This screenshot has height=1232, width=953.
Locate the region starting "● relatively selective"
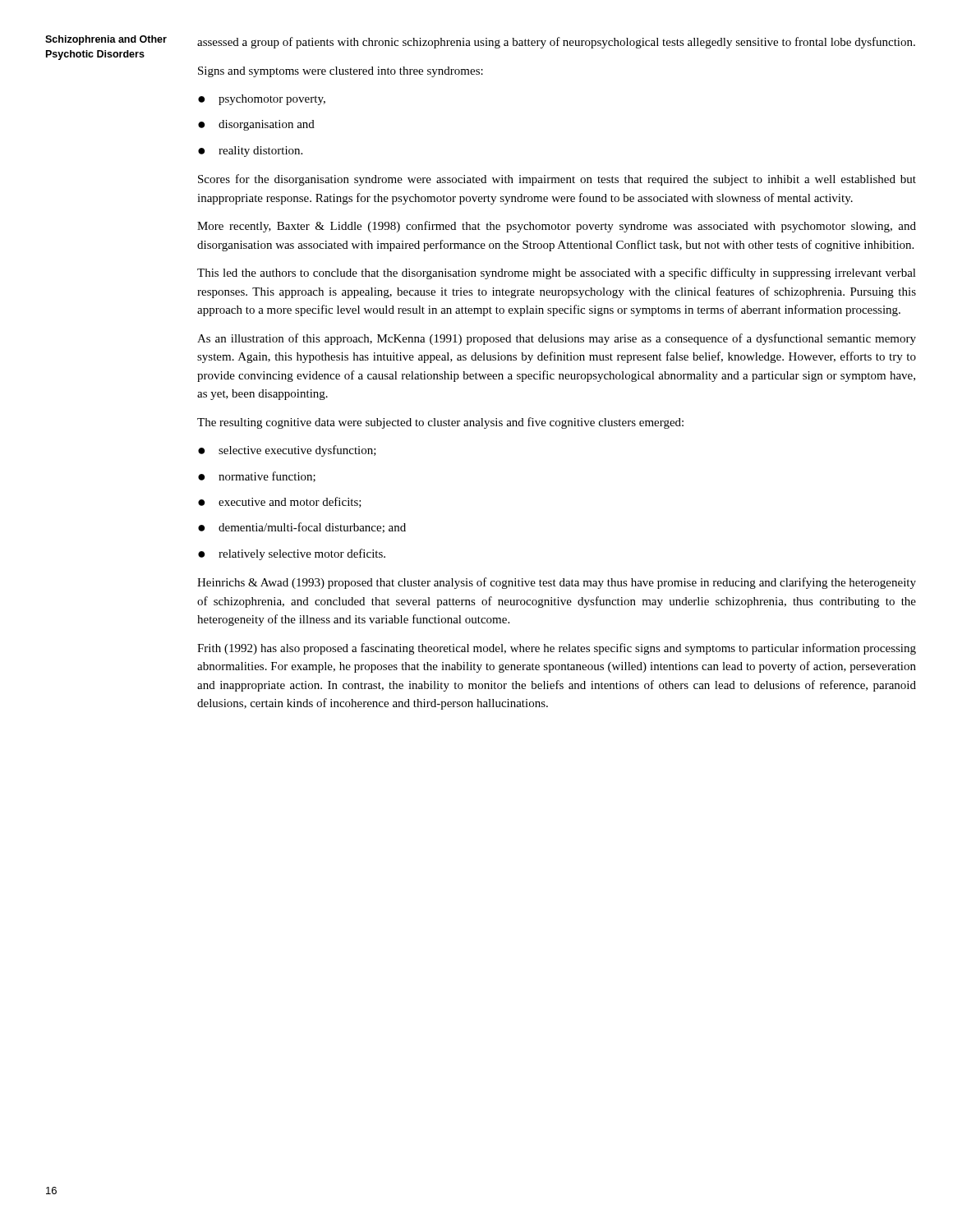tap(292, 554)
